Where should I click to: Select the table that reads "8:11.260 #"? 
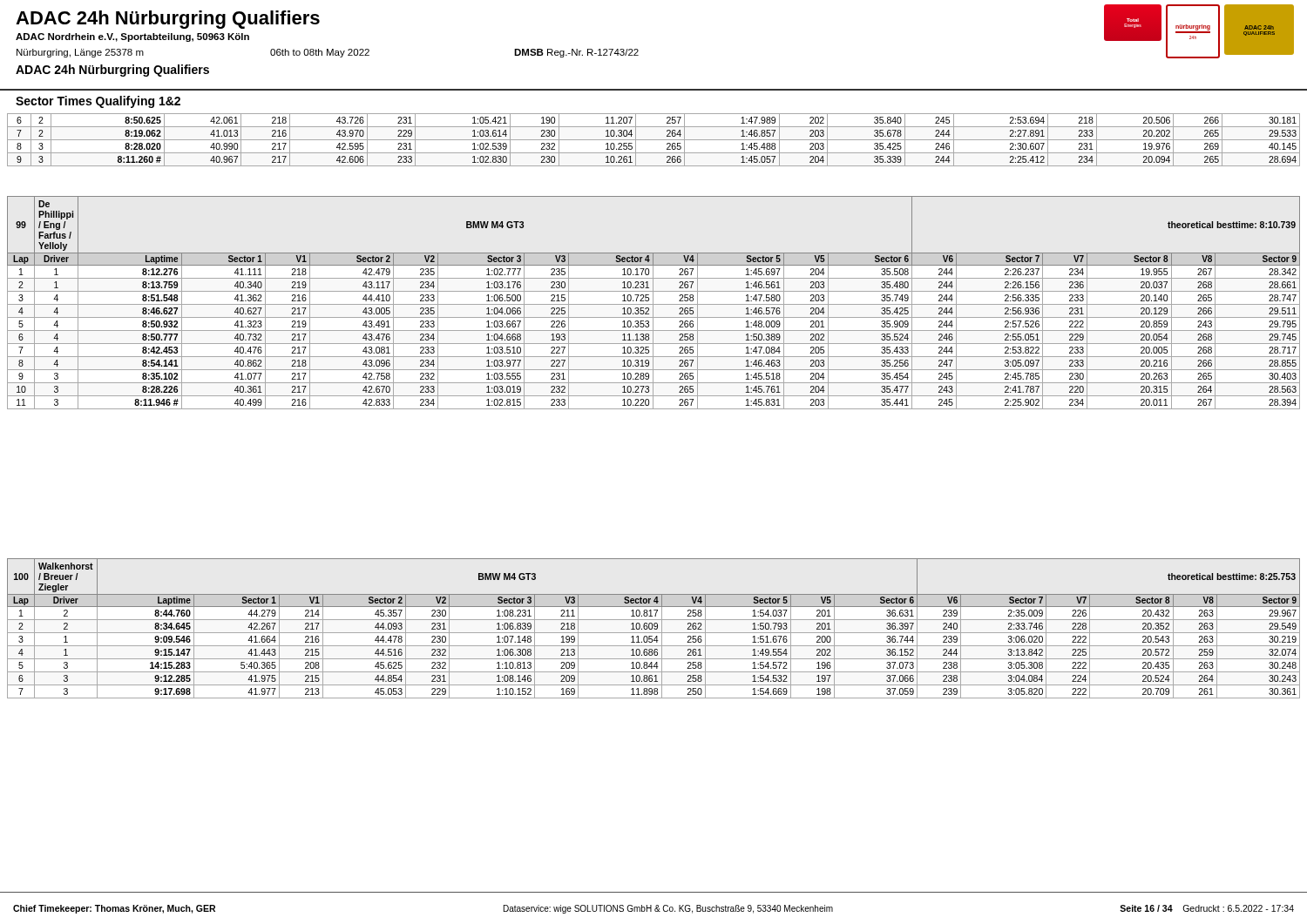pos(654,140)
